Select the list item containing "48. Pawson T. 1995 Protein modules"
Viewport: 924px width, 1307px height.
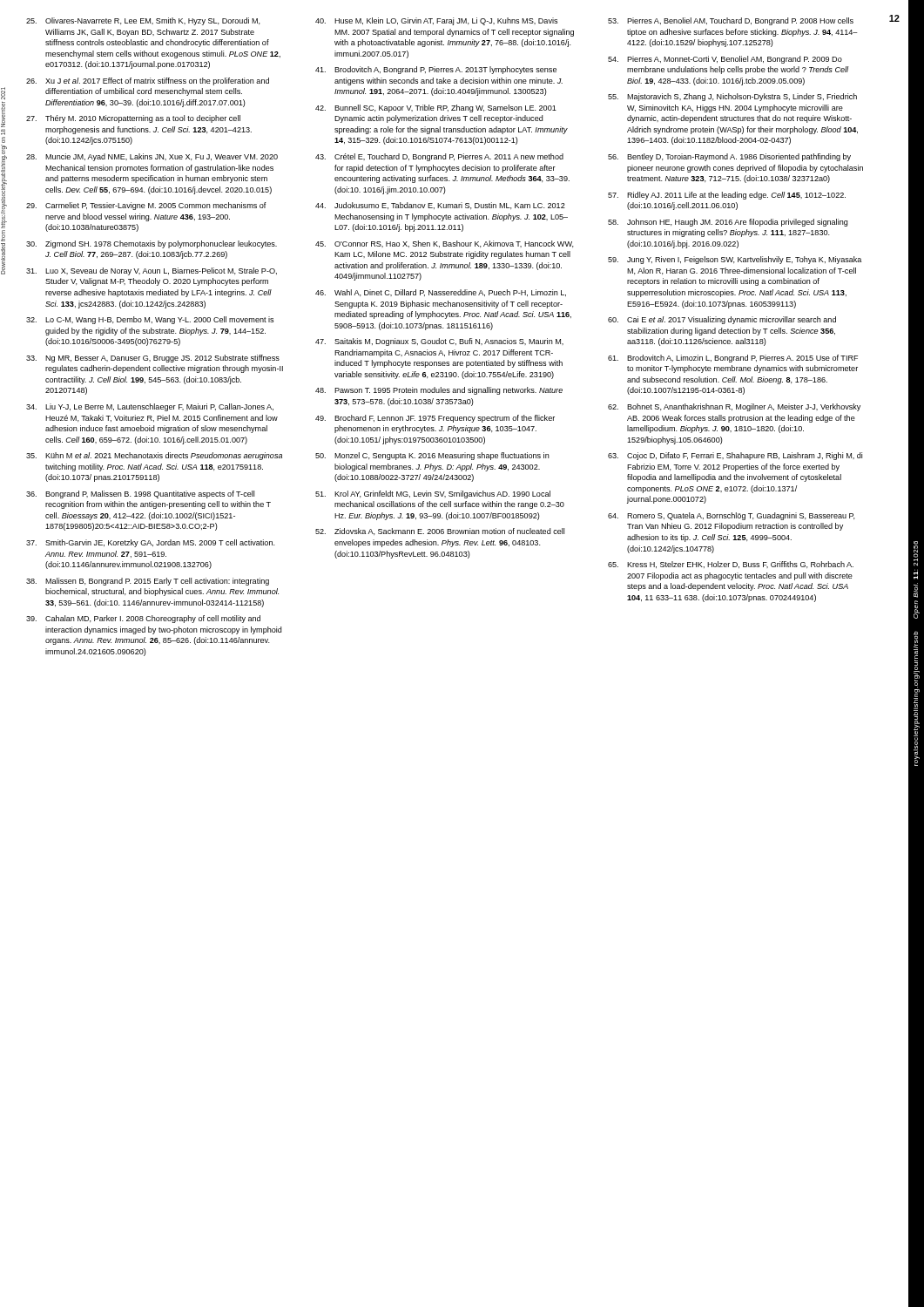445,396
